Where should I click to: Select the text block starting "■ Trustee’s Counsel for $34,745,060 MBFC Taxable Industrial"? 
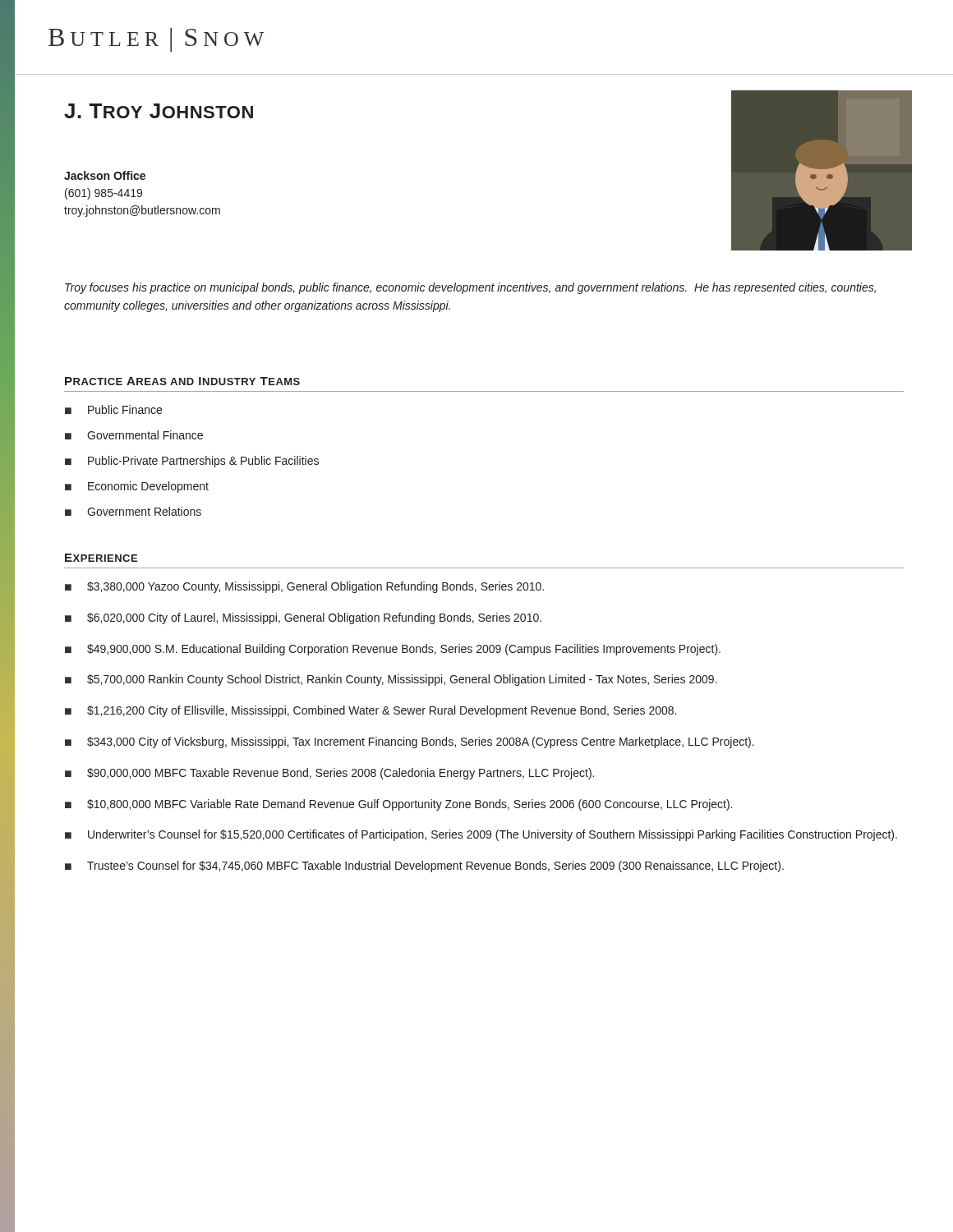pos(484,867)
